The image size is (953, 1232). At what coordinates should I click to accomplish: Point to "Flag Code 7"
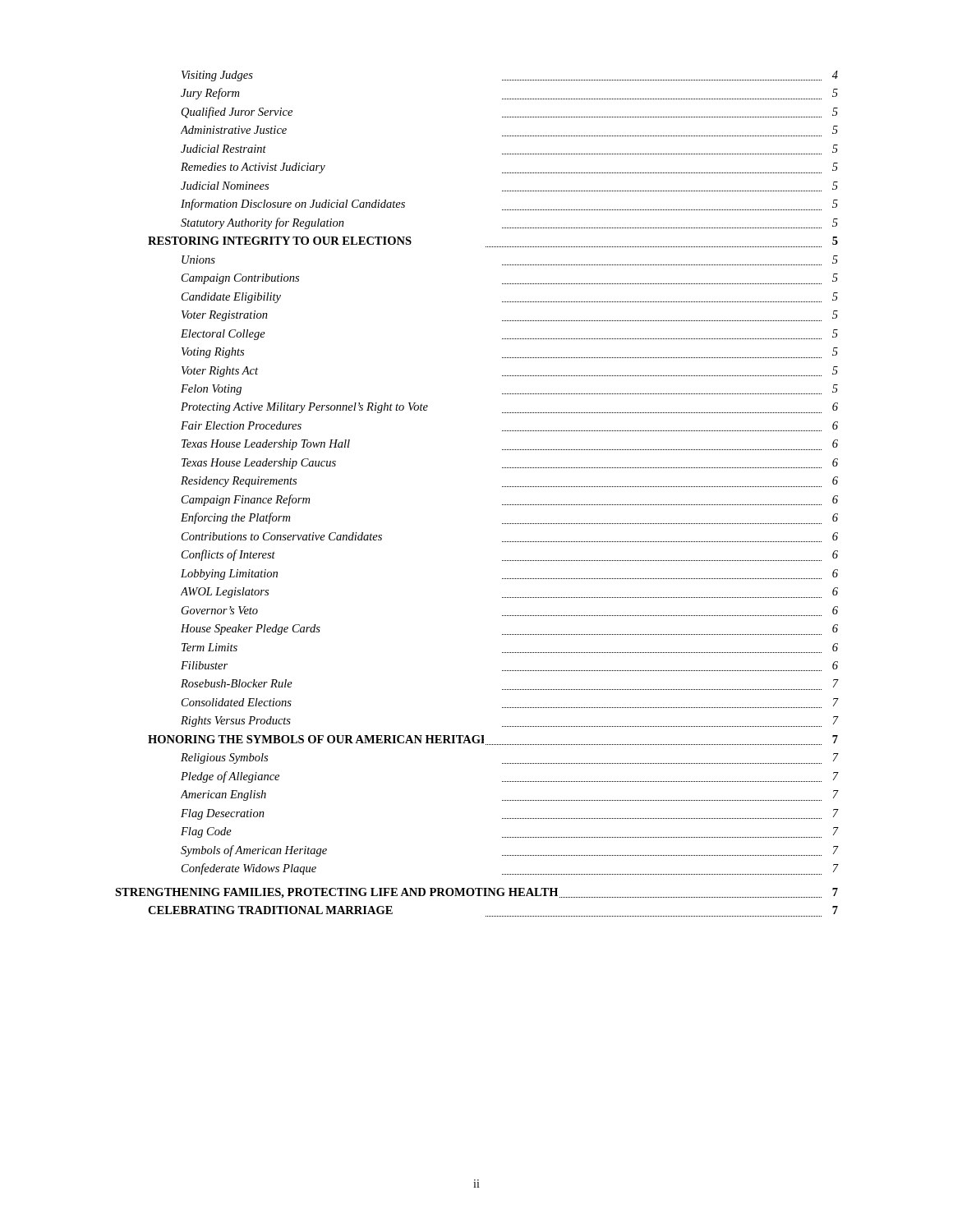pyautogui.click(x=509, y=832)
